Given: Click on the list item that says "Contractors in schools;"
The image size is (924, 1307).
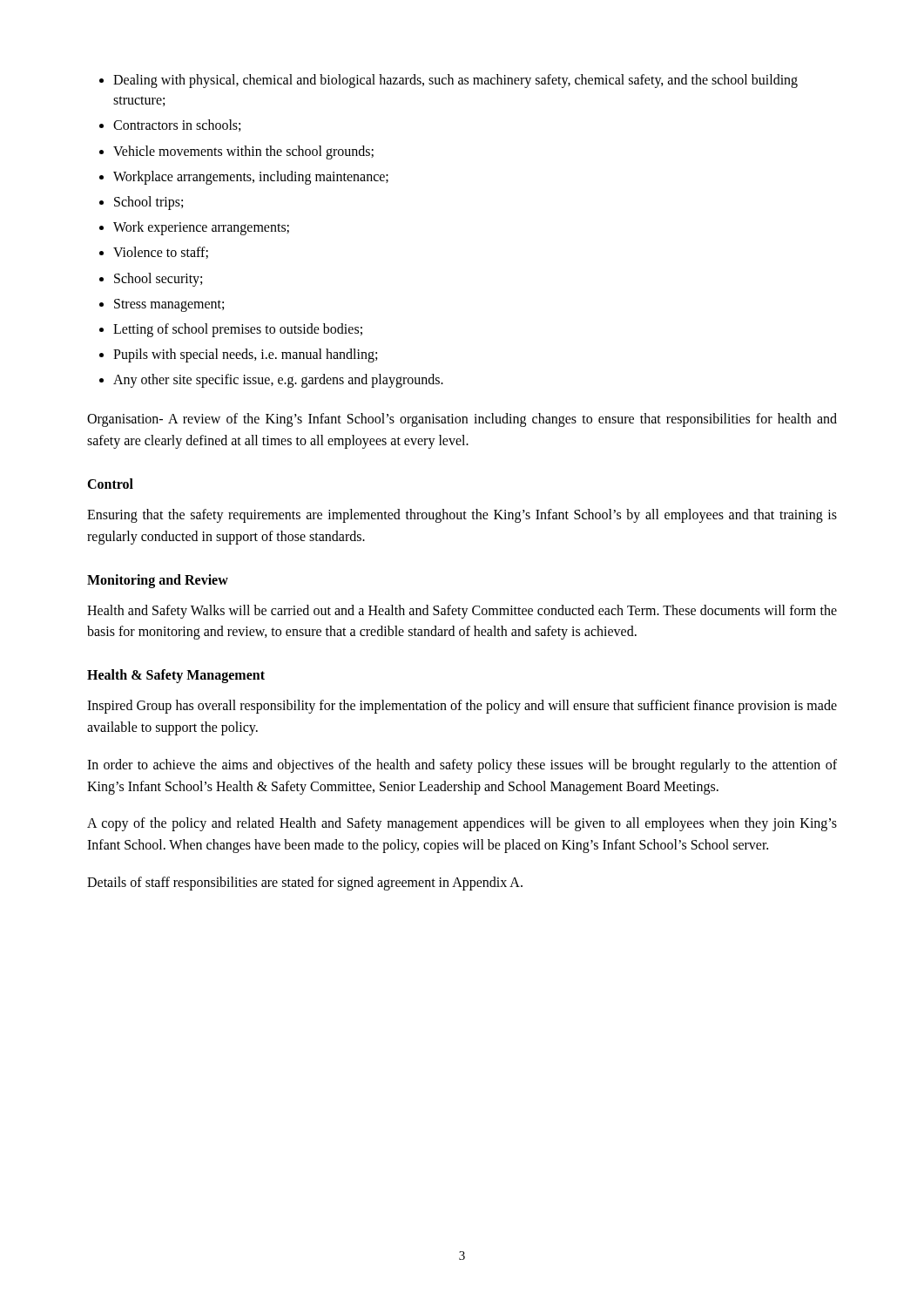Looking at the screenshot, I should [177, 125].
